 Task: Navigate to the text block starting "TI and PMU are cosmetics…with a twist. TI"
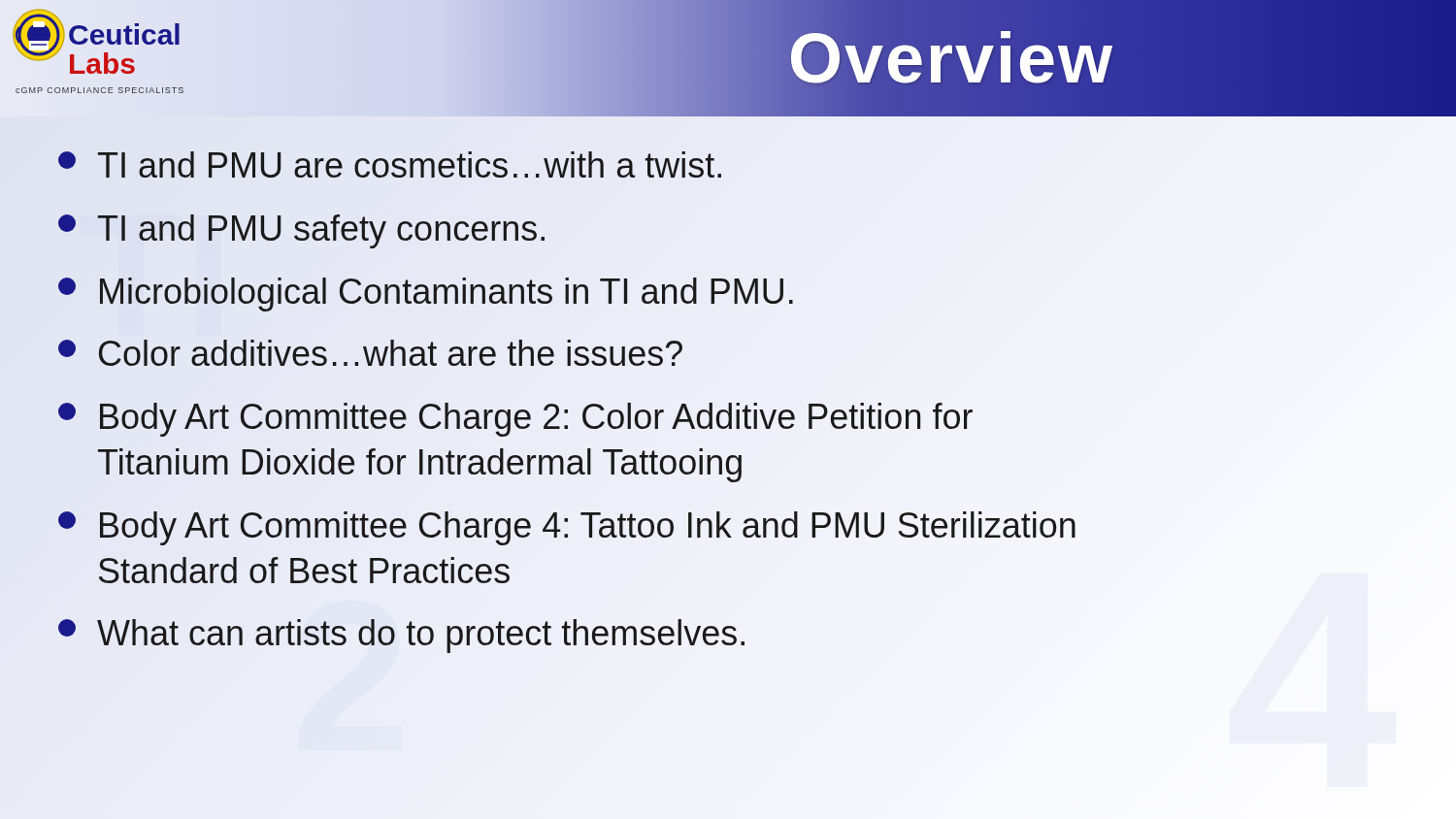pyautogui.click(x=728, y=400)
